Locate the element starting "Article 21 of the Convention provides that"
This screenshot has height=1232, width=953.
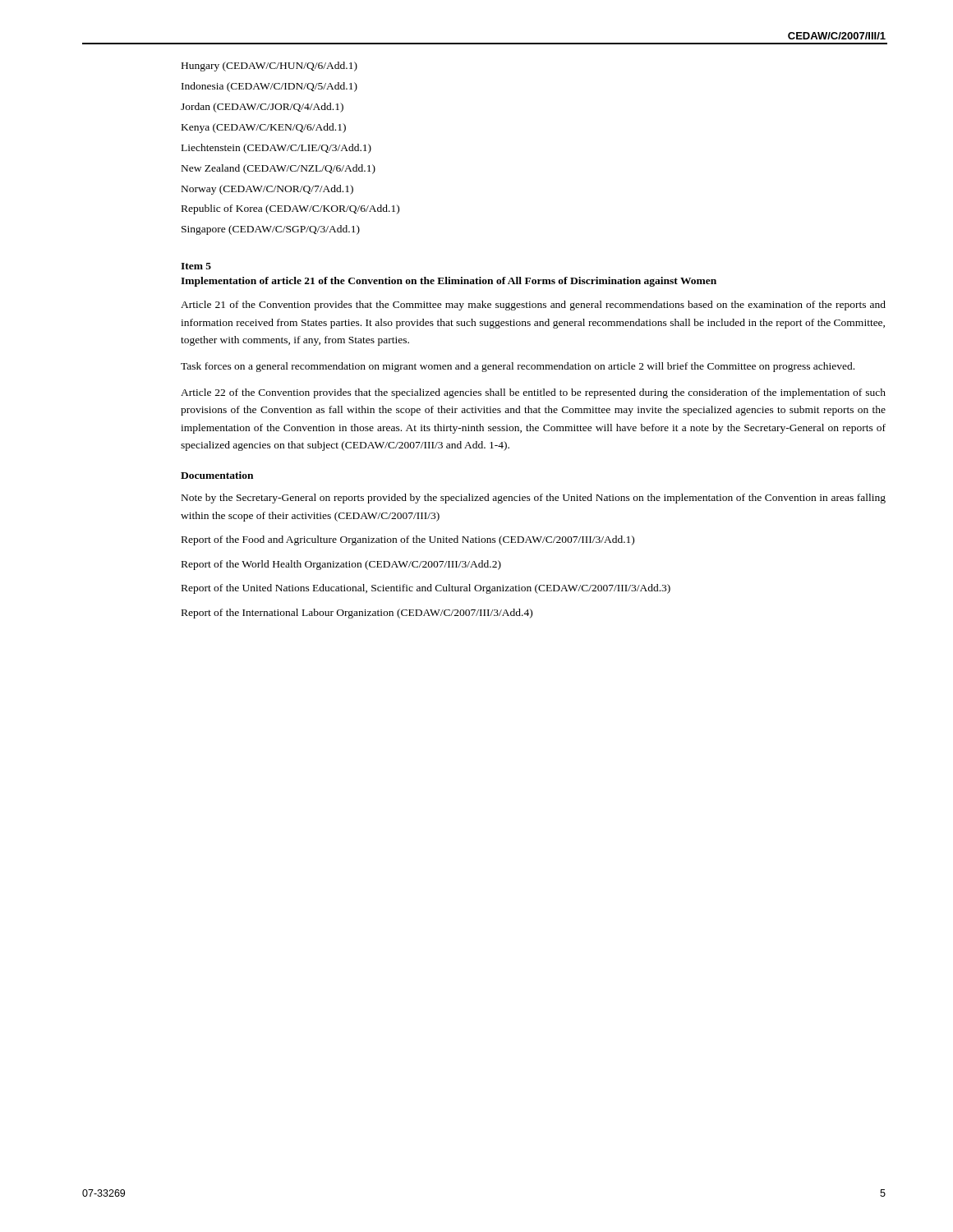tap(533, 322)
